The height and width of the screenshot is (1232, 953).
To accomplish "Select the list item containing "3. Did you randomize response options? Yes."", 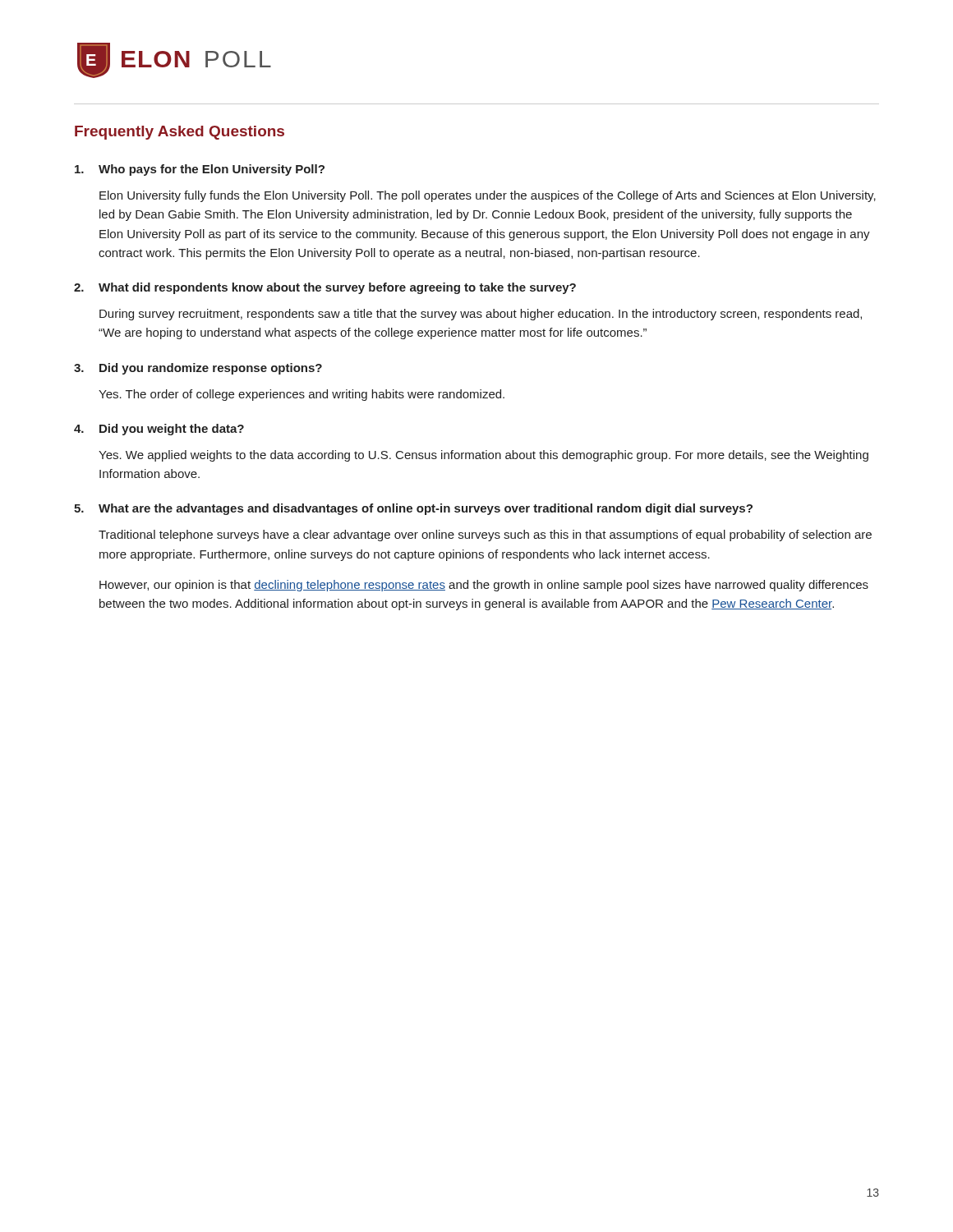I will point(476,382).
